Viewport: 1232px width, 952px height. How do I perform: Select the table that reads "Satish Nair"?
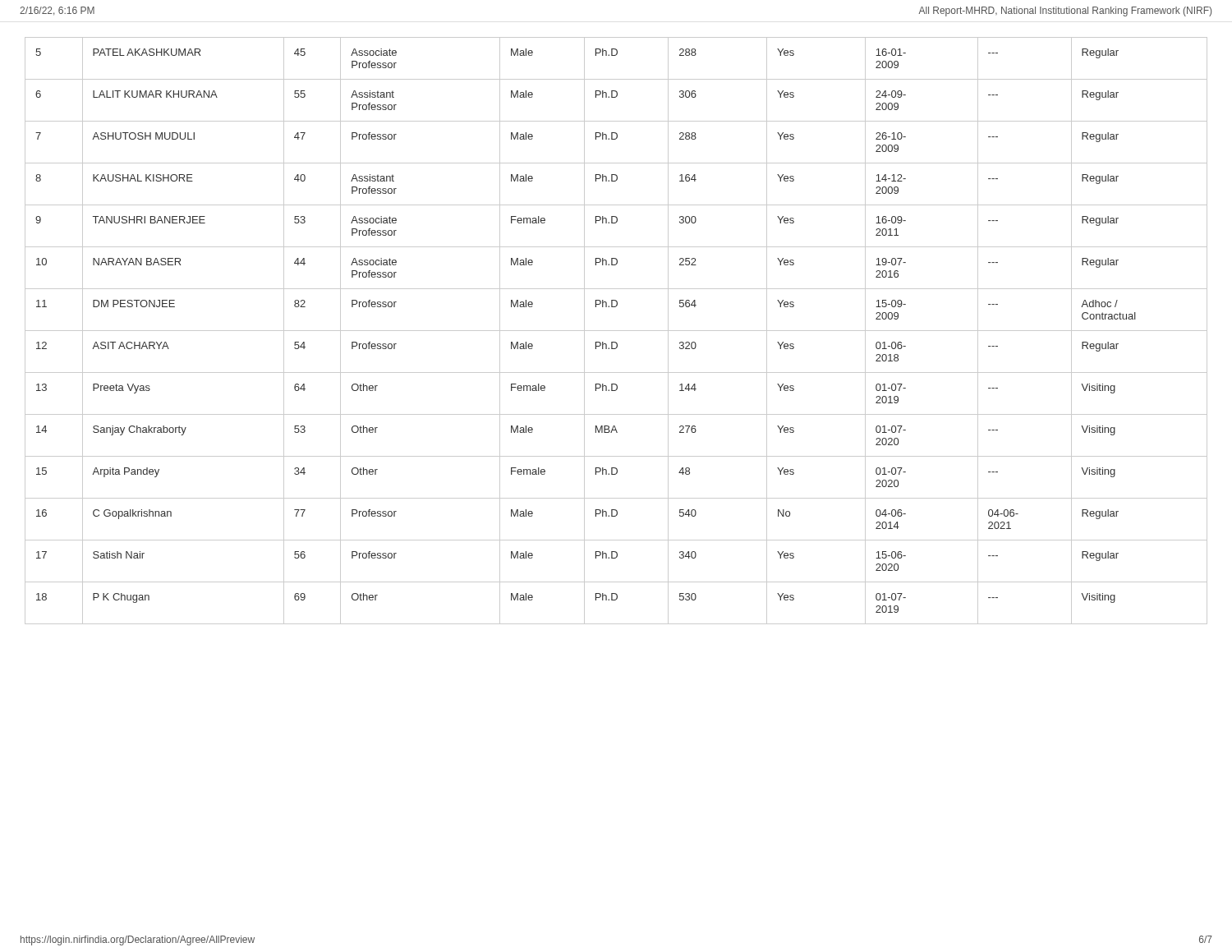pyautogui.click(x=616, y=331)
